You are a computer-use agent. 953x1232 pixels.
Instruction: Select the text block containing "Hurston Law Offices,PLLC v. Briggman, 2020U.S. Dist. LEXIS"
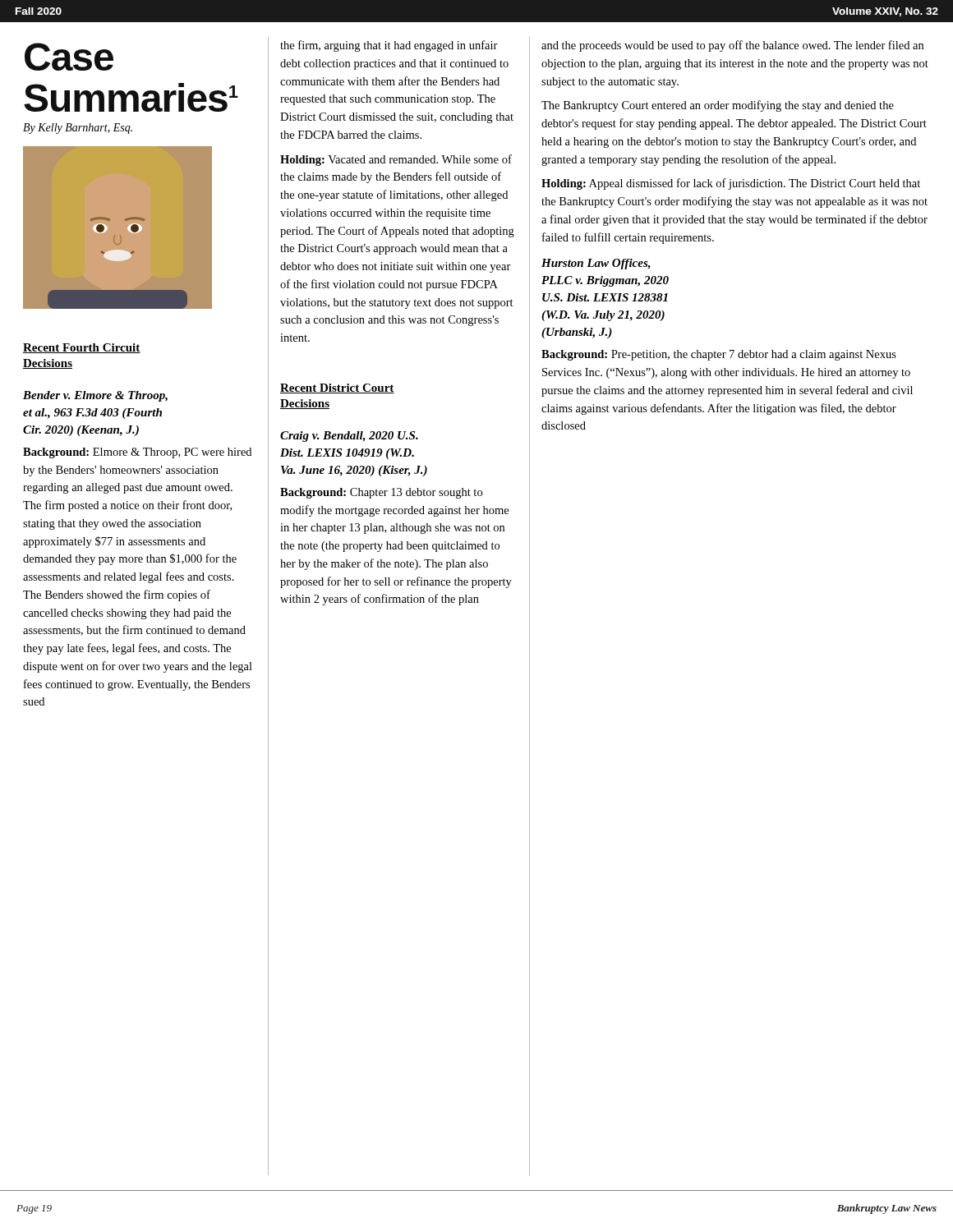point(605,298)
